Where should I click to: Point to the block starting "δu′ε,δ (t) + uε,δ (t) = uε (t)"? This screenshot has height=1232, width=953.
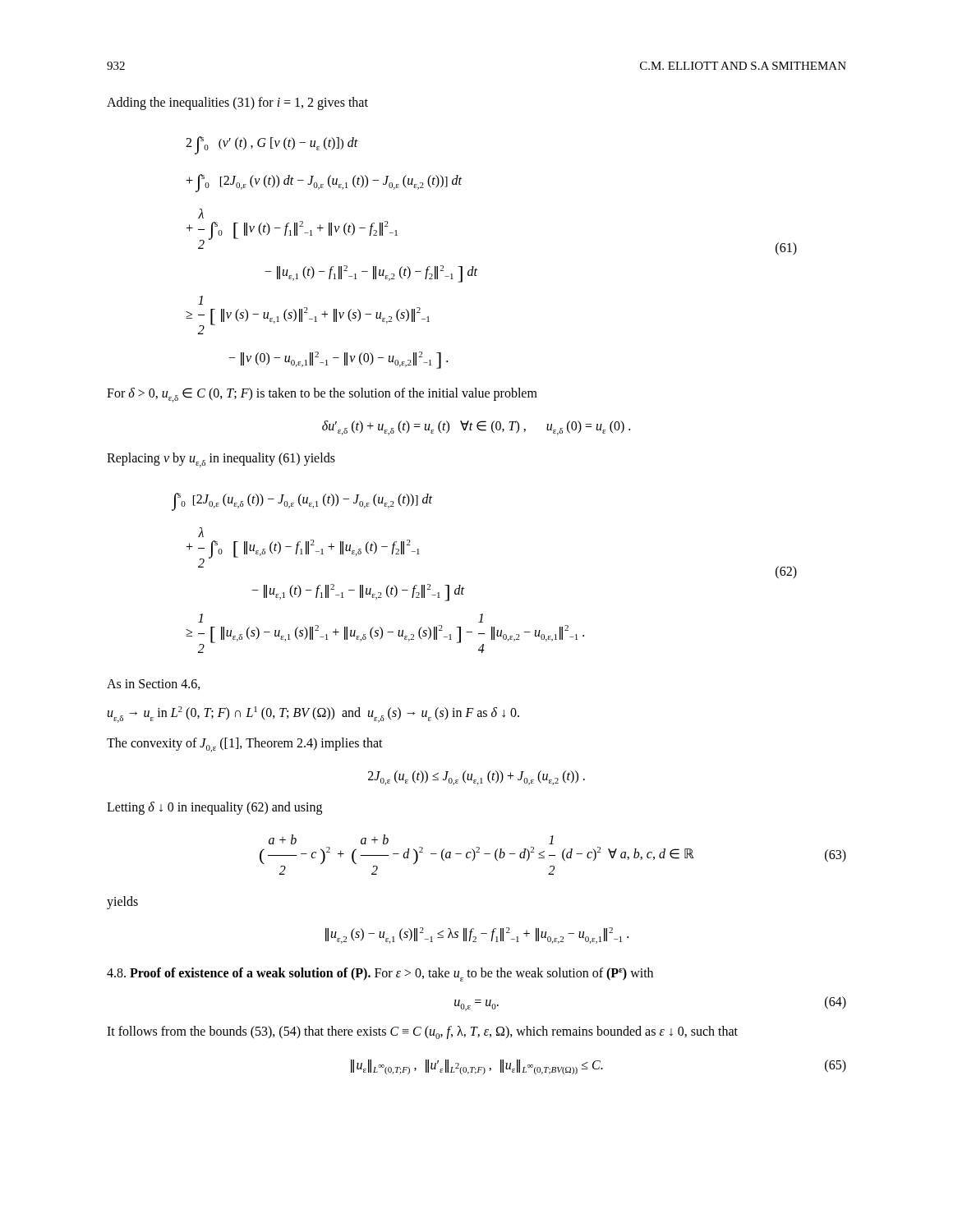(476, 427)
